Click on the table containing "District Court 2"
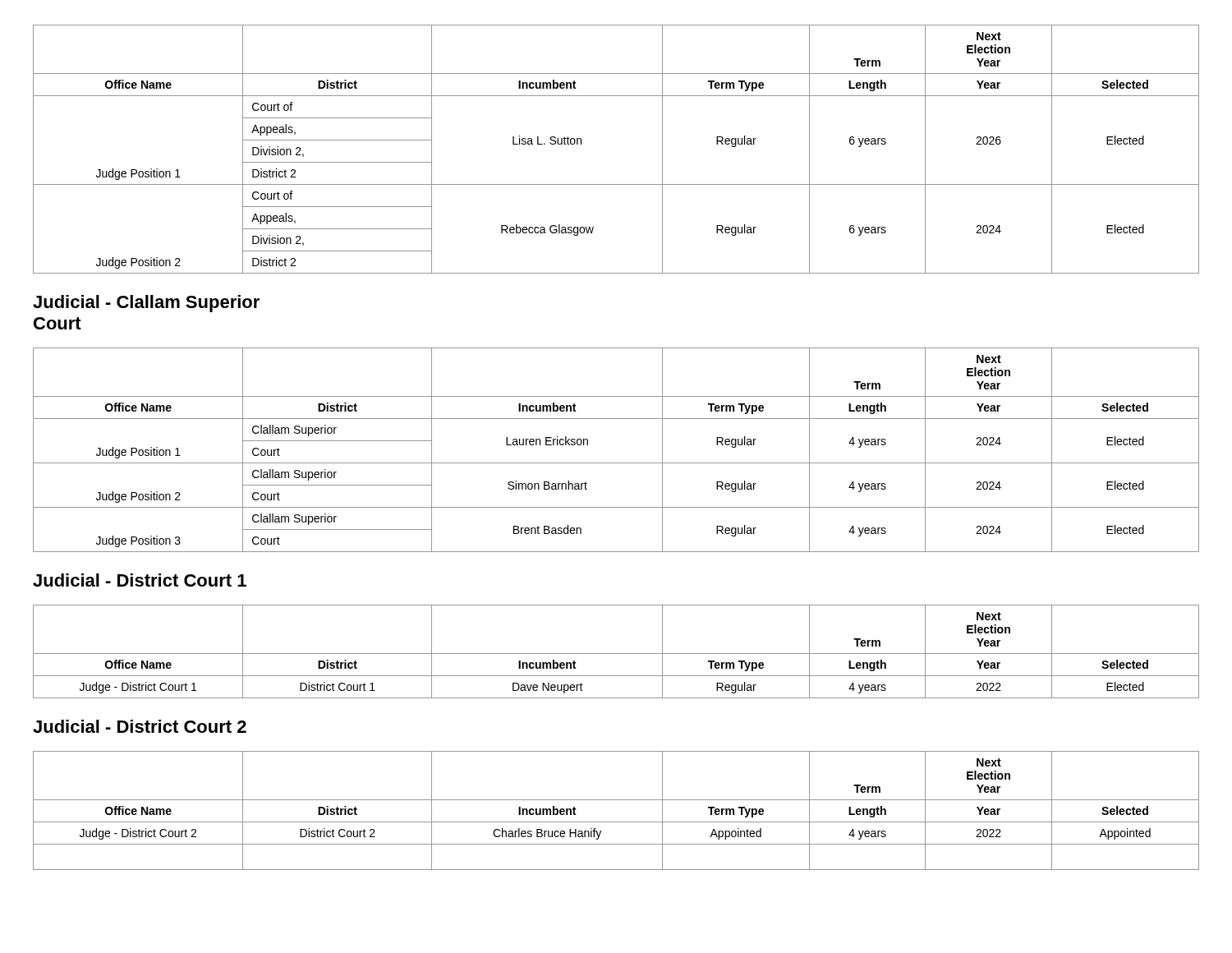This screenshot has width=1232, height=953. pyautogui.click(x=616, y=810)
